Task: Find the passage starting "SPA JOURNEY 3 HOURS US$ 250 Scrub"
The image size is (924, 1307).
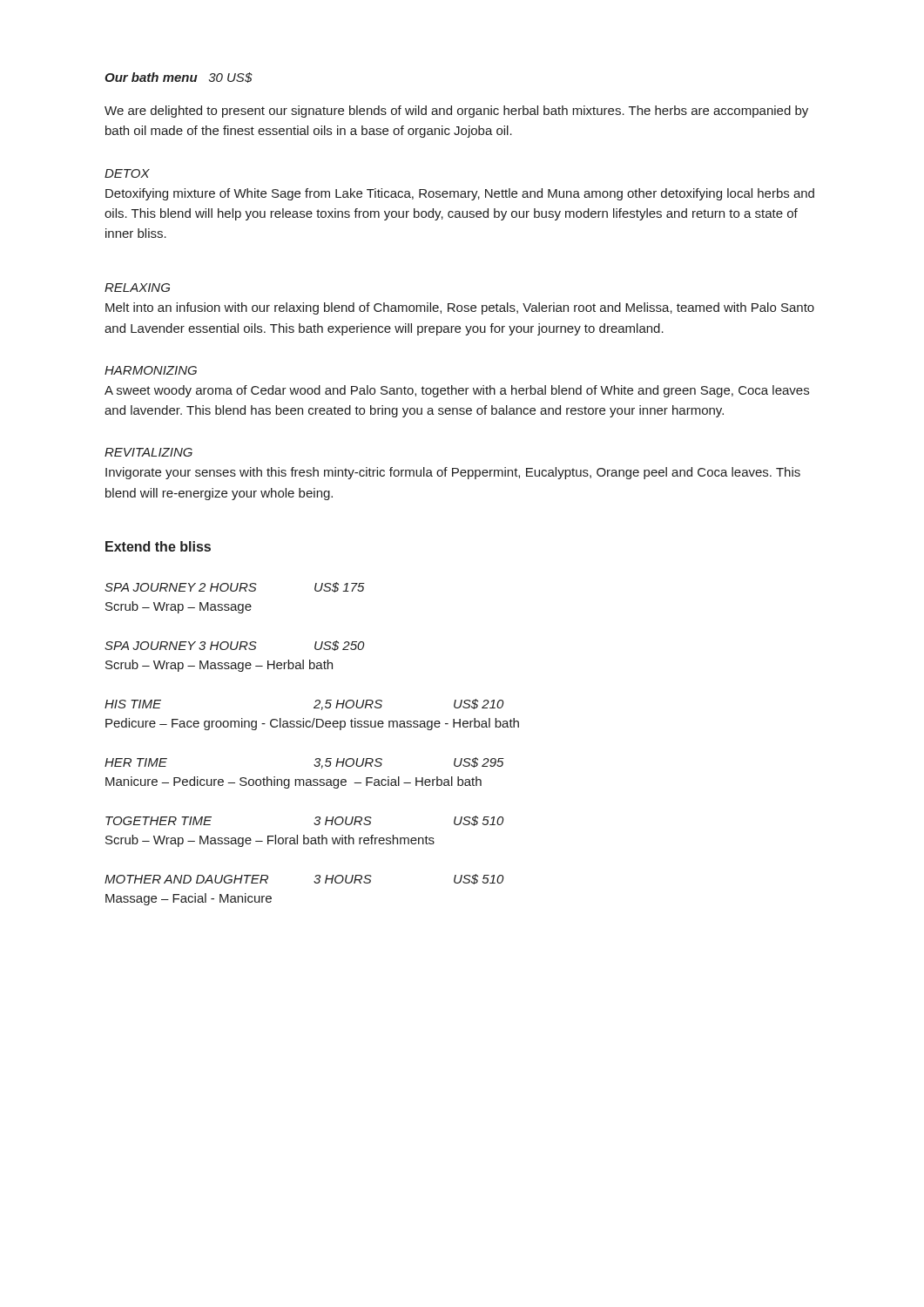Action: 234,646
